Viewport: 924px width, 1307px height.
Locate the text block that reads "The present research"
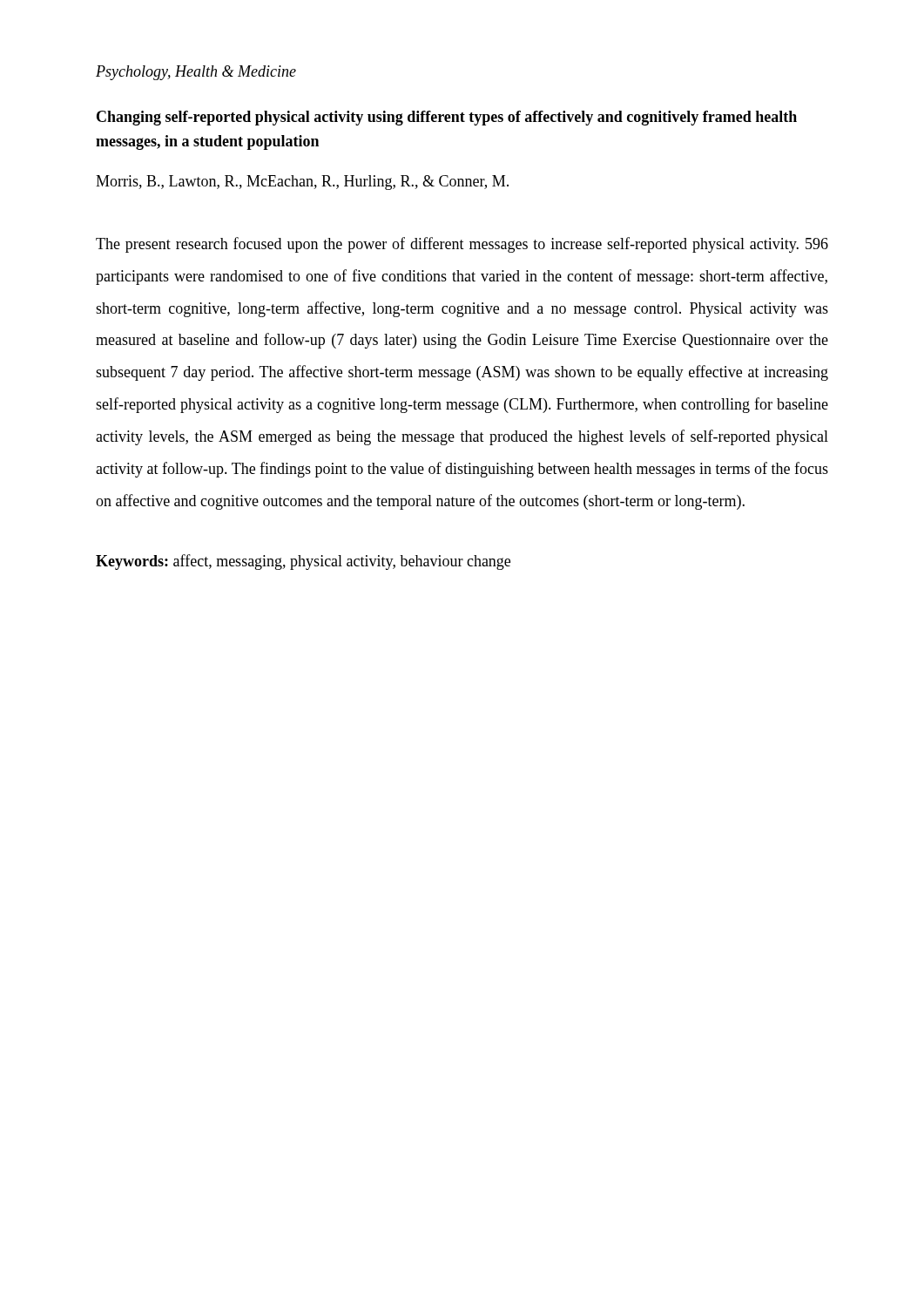point(462,372)
